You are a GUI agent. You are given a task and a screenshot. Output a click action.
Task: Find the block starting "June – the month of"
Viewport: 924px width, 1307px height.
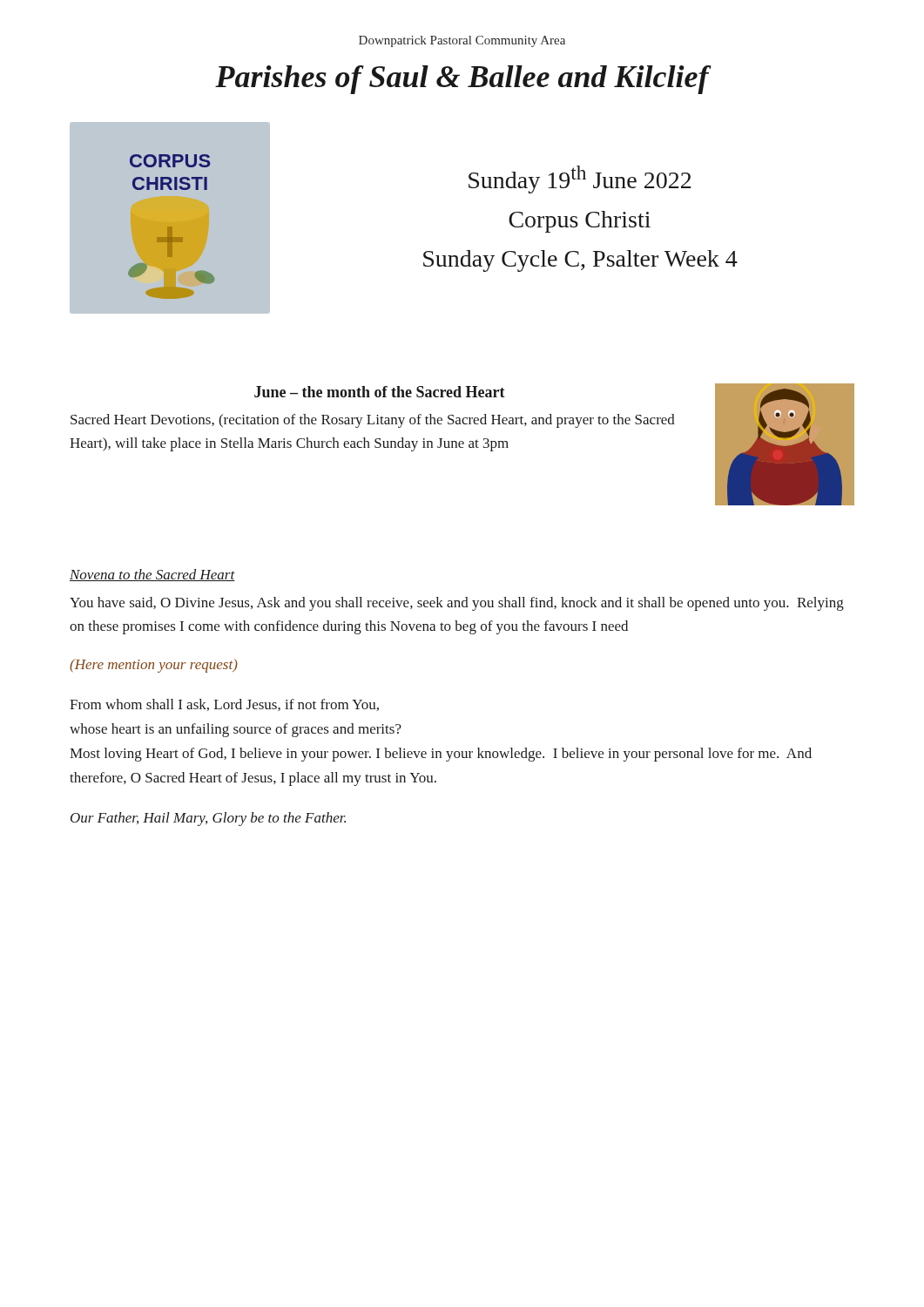pos(379,392)
